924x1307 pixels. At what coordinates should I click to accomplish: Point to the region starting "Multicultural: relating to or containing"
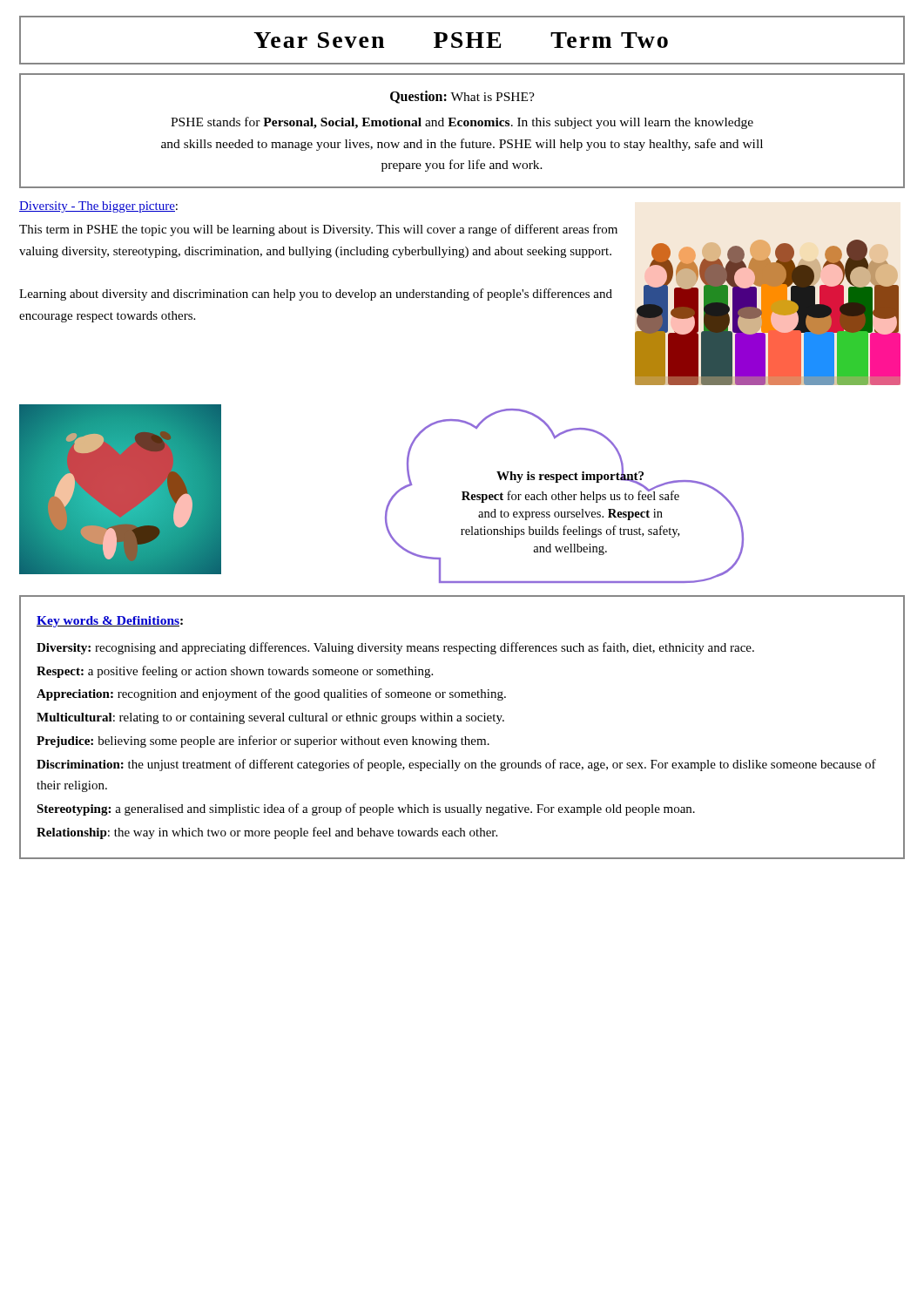[x=271, y=717]
